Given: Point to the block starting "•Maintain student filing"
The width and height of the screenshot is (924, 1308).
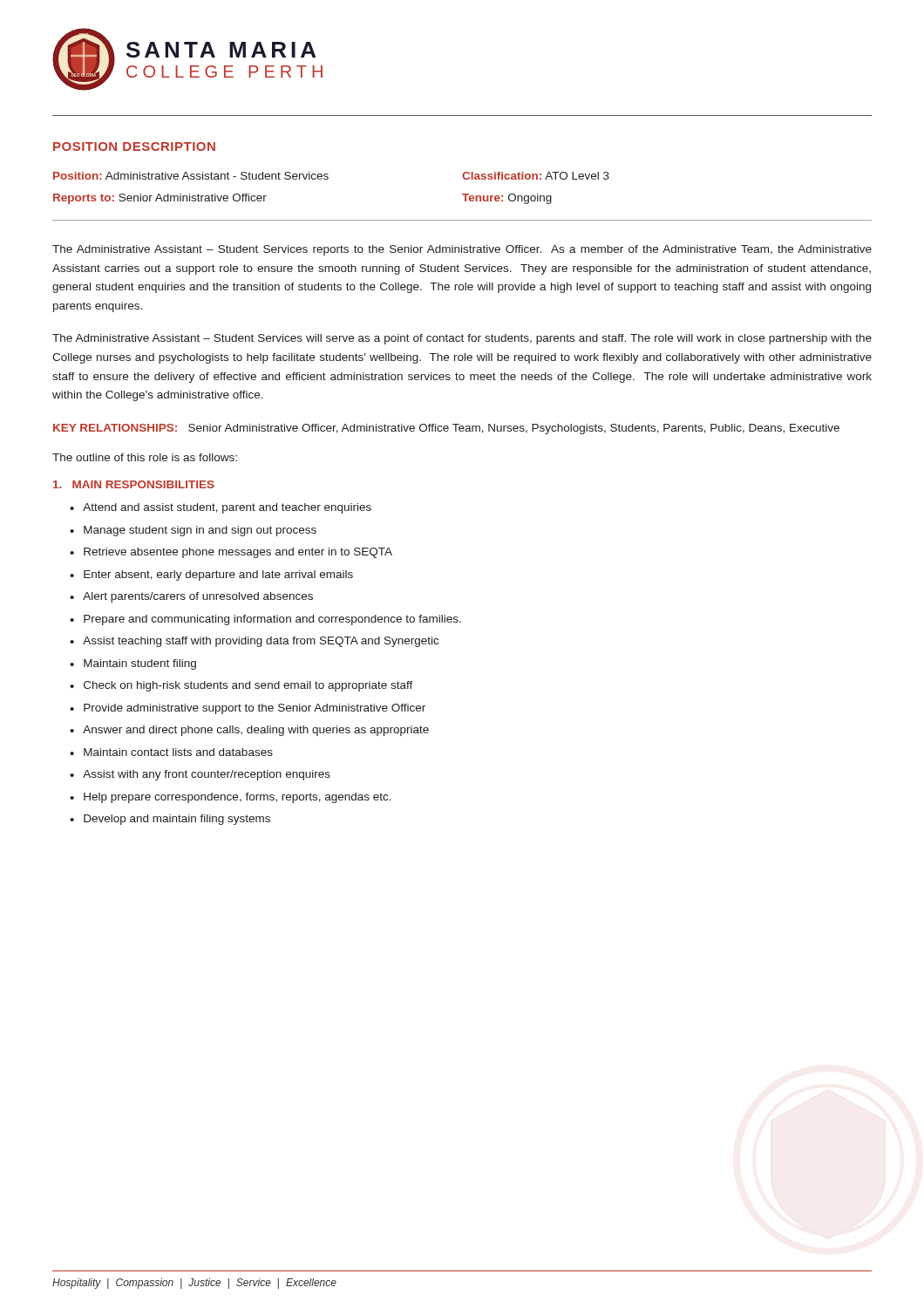Looking at the screenshot, I should 133,664.
